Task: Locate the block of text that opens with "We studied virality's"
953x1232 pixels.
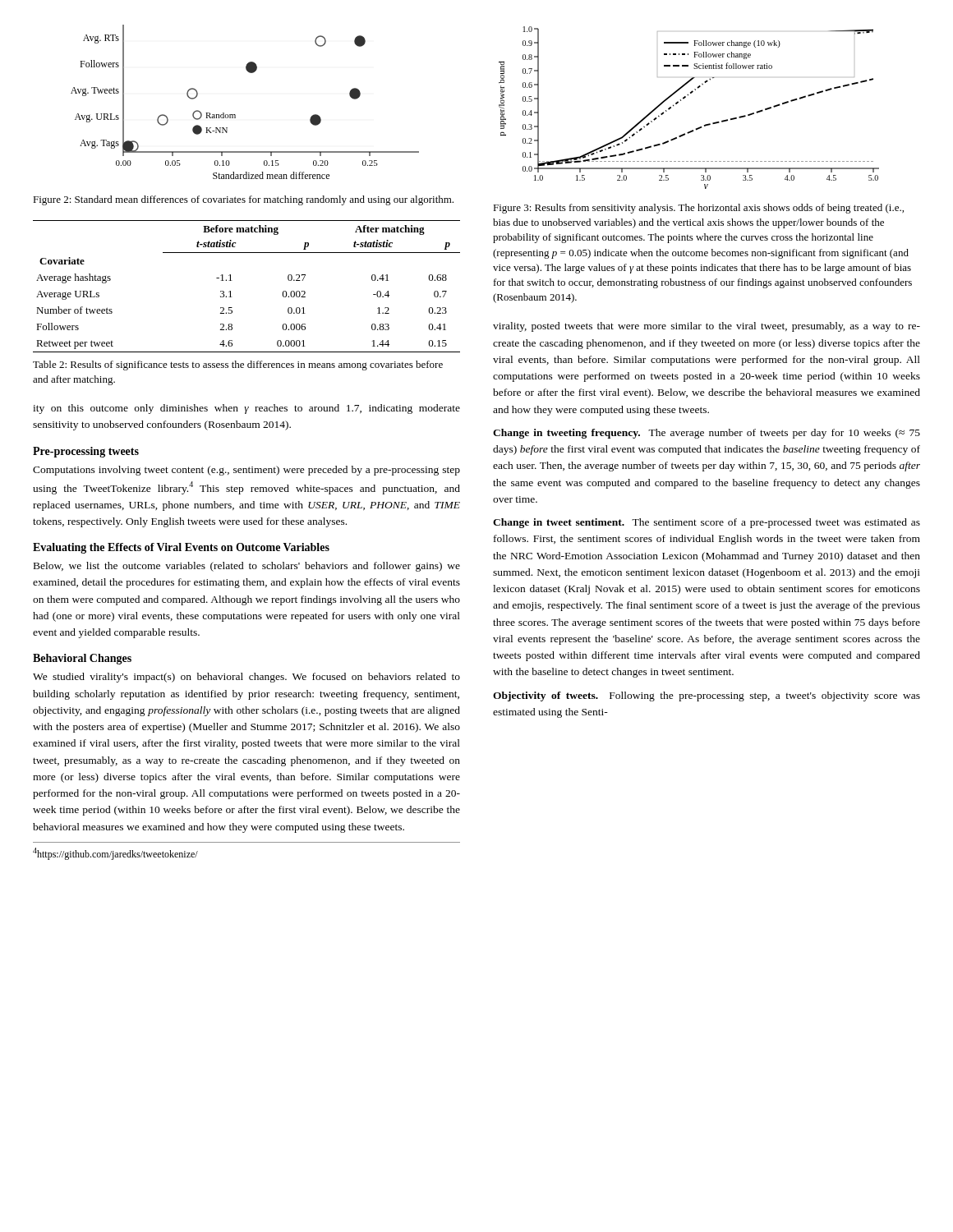Action: [246, 751]
